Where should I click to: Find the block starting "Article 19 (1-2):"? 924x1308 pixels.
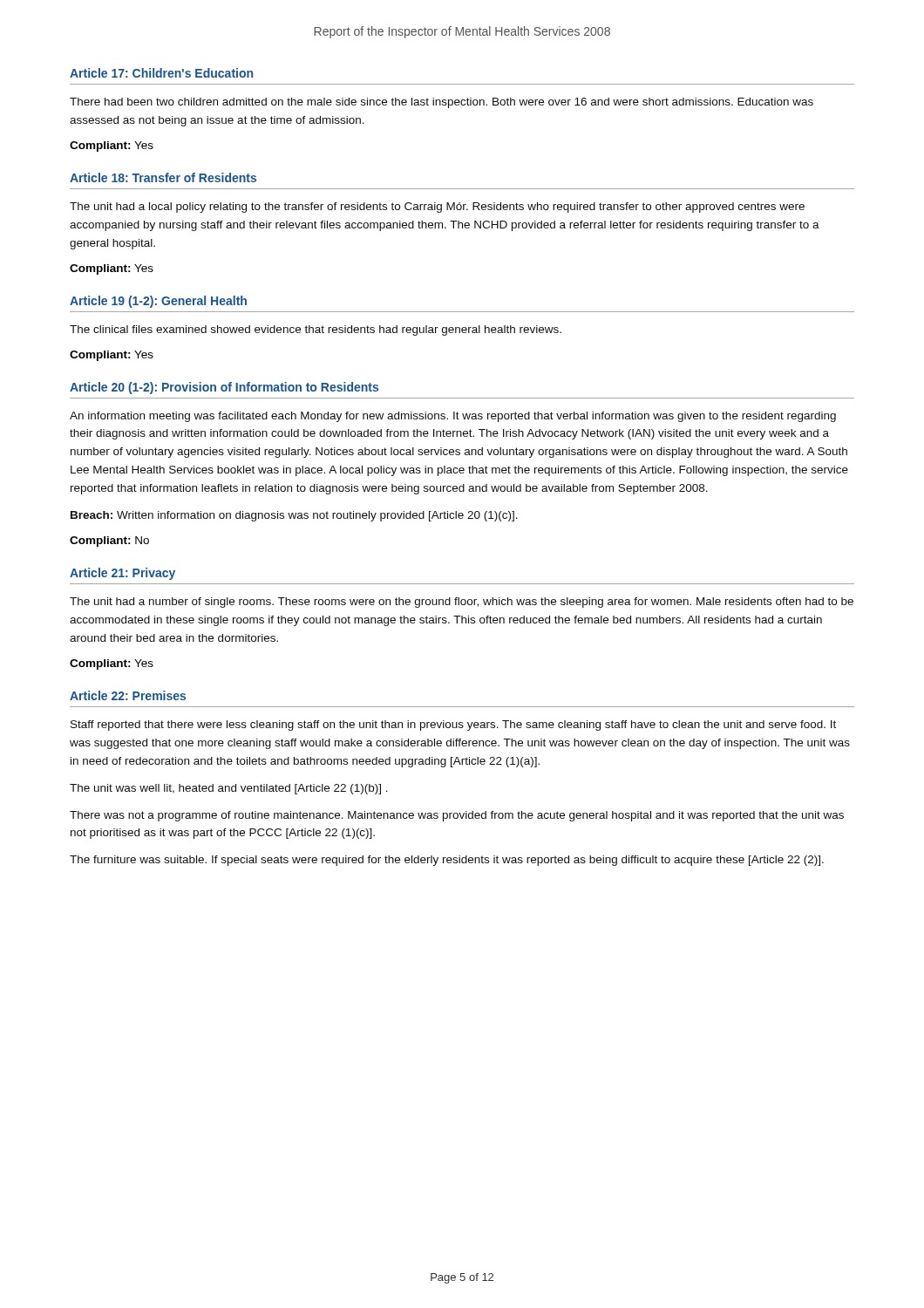tap(159, 301)
